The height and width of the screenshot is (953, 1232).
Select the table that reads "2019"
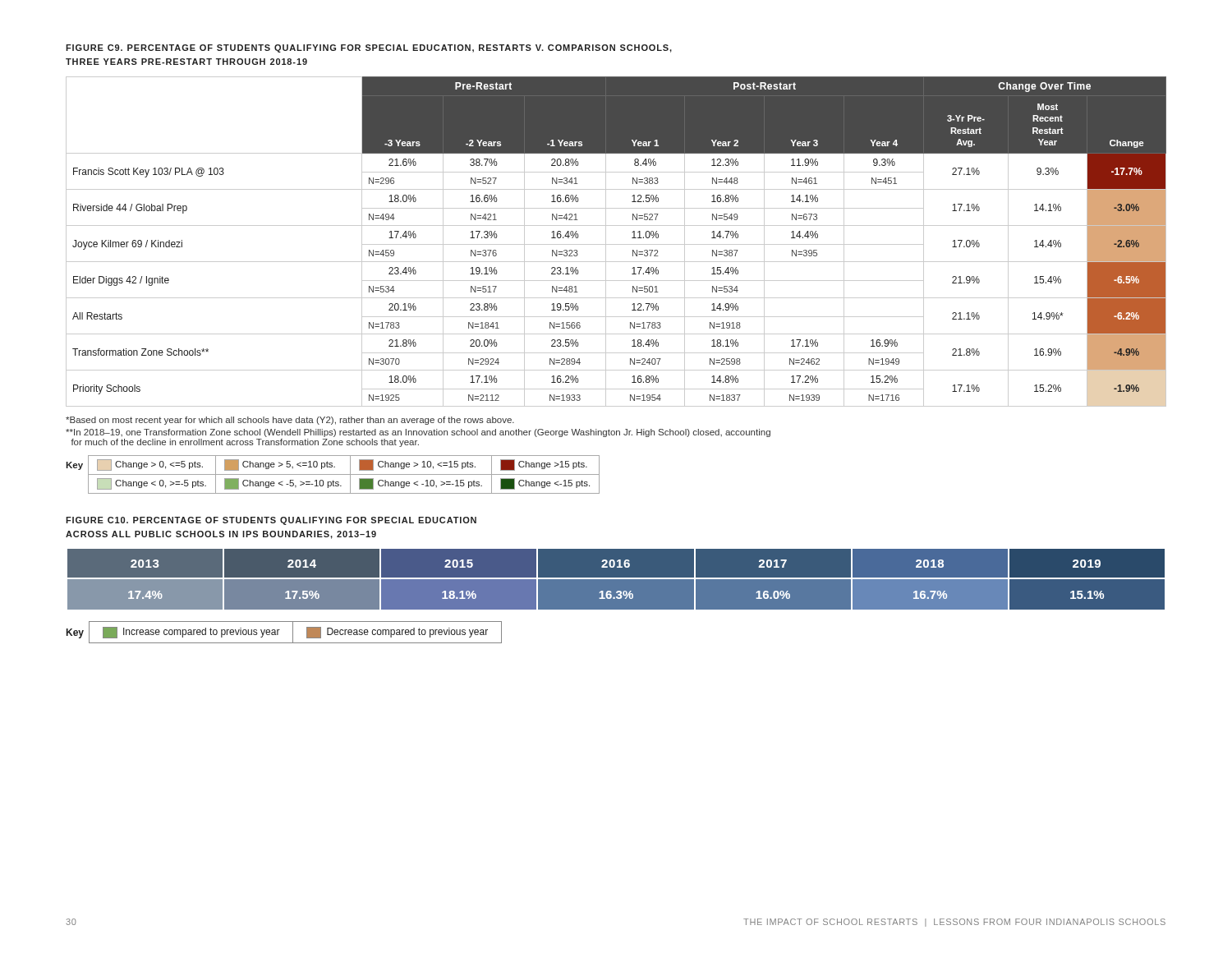tap(616, 579)
